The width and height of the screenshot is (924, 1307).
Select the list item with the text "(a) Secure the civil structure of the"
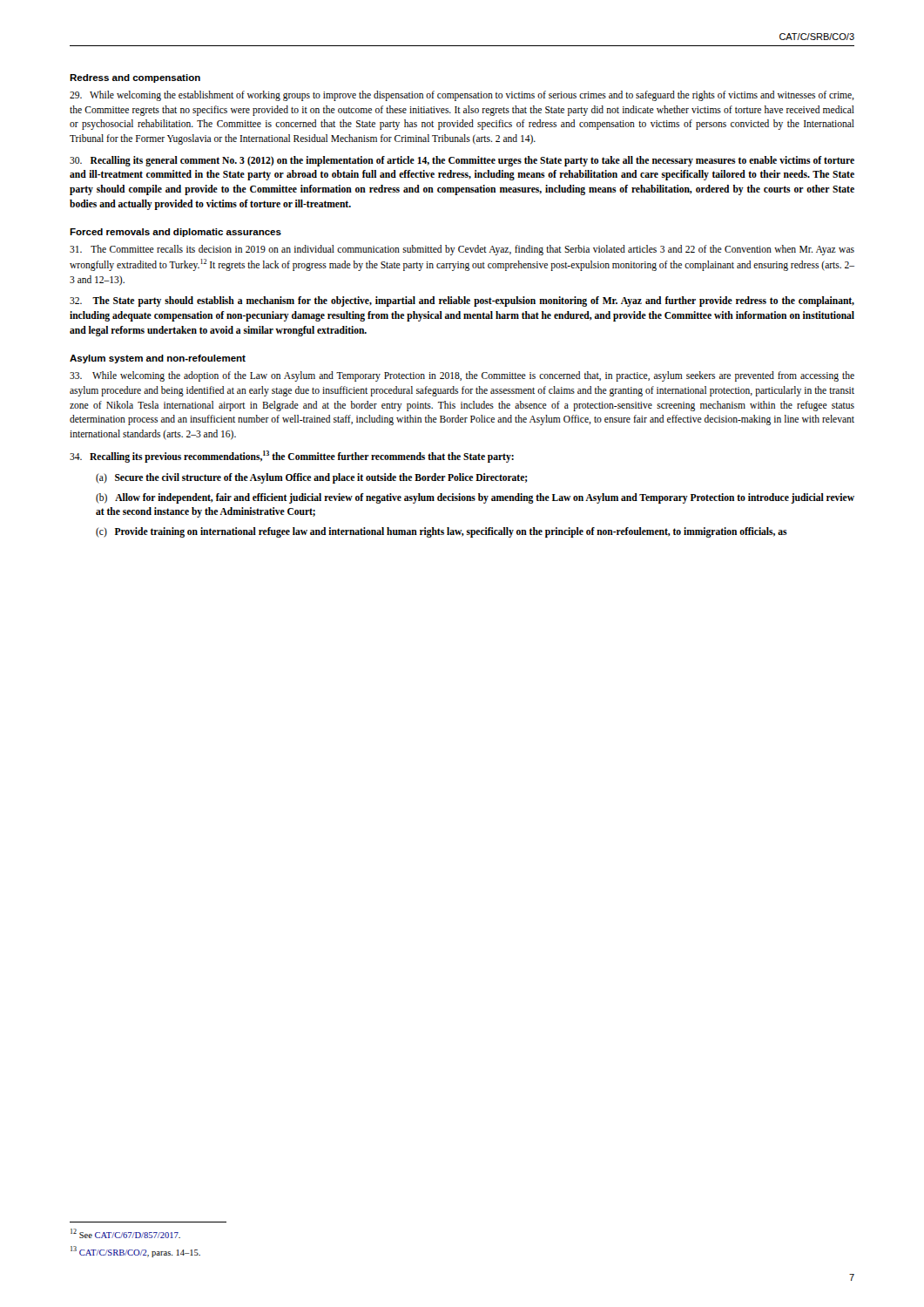(x=312, y=478)
